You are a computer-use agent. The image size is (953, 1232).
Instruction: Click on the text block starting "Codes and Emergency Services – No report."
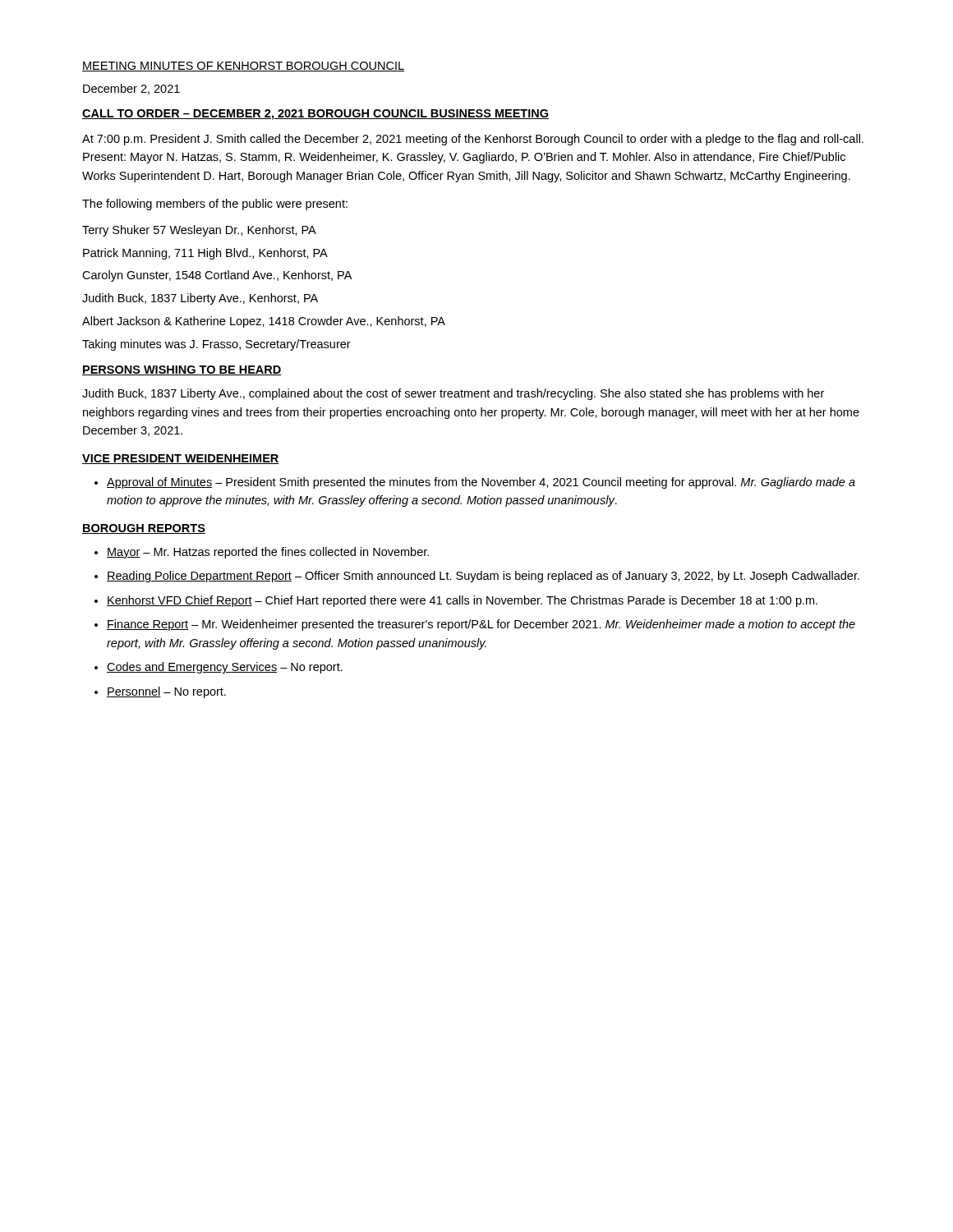225,667
